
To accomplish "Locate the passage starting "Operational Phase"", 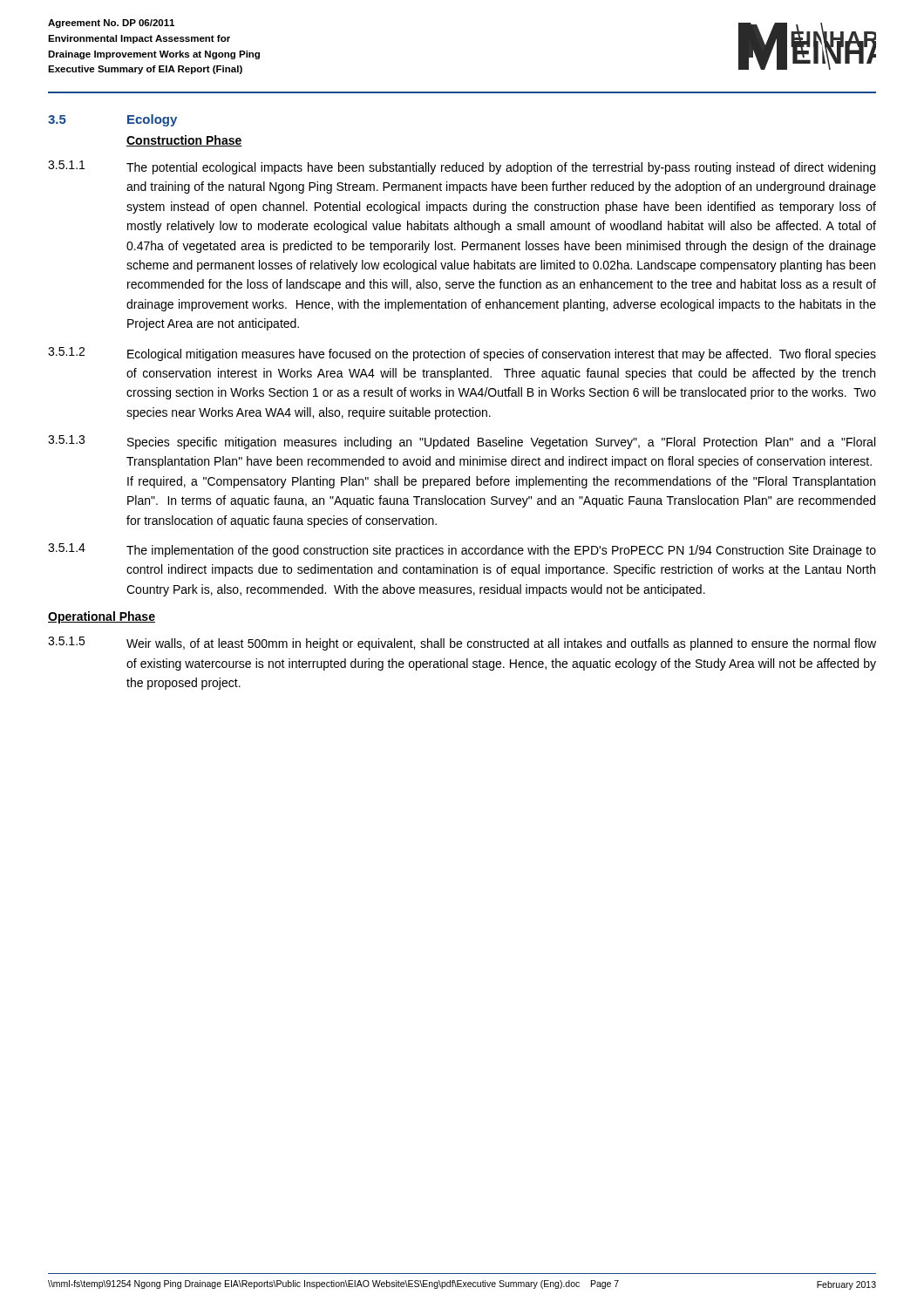I will tap(102, 617).
